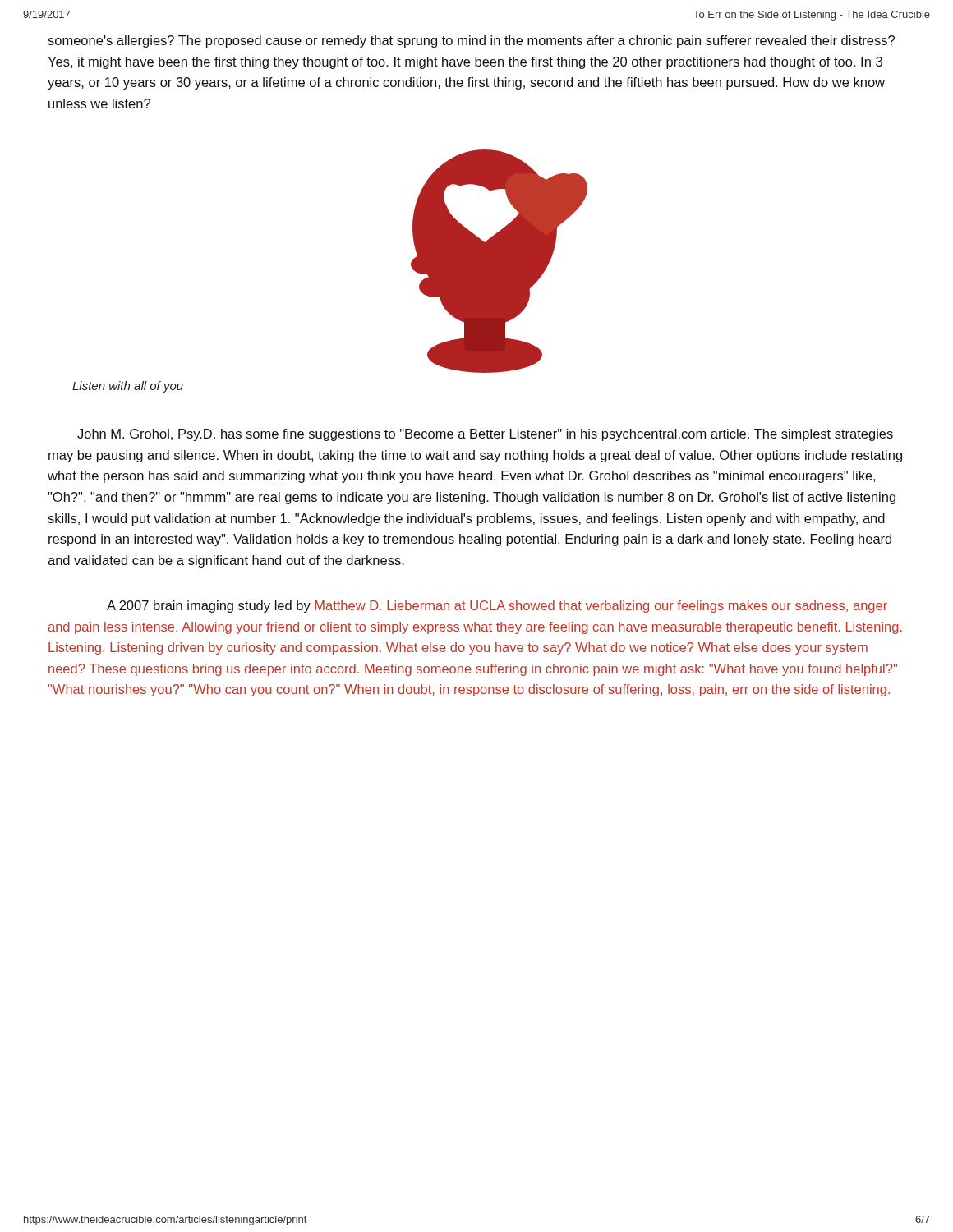Click where it says "Listen with all of you"
The image size is (953, 1232).
coord(128,386)
